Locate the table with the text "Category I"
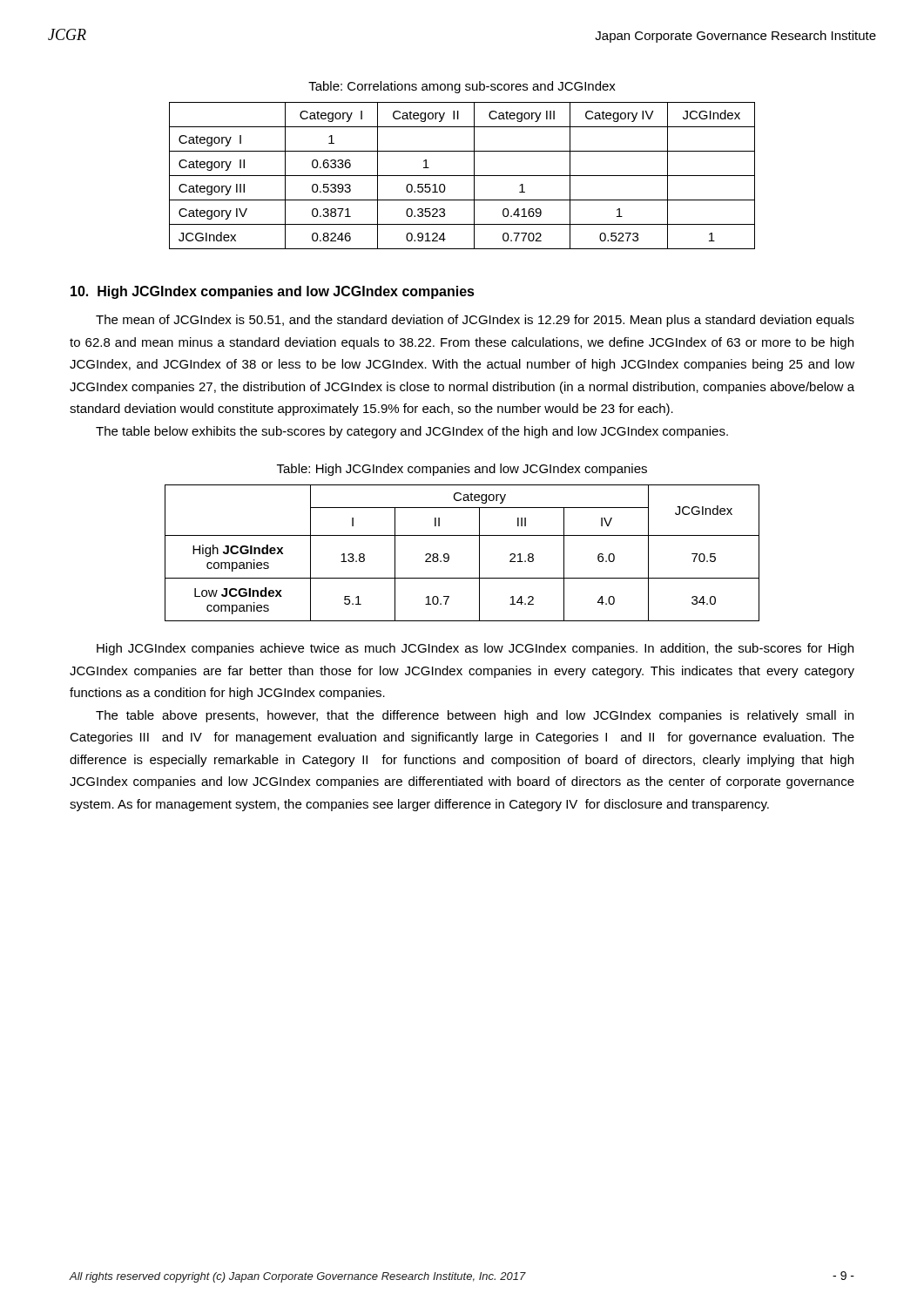The height and width of the screenshot is (1307, 924). coord(462,176)
